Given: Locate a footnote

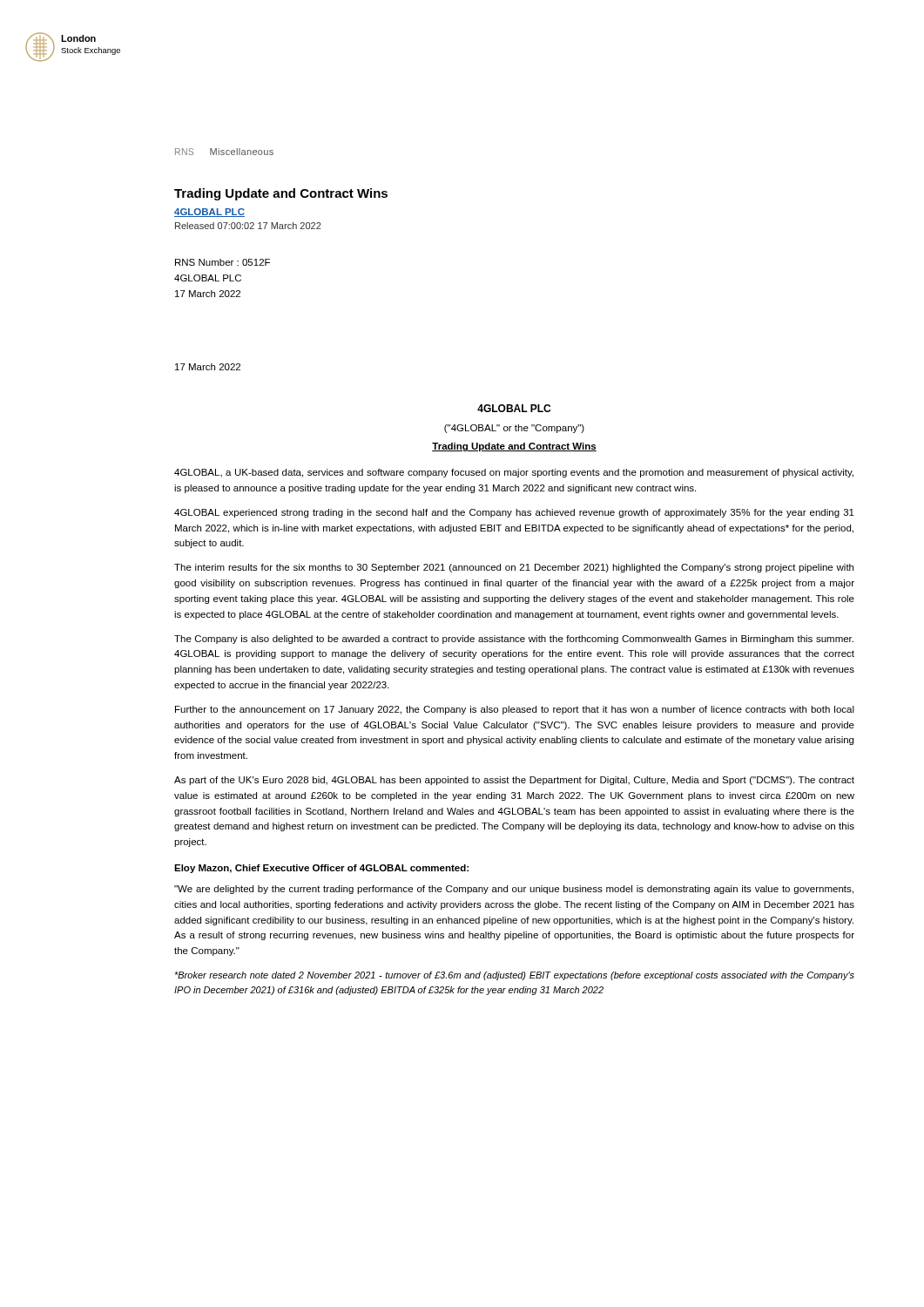Looking at the screenshot, I should point(514,982).
